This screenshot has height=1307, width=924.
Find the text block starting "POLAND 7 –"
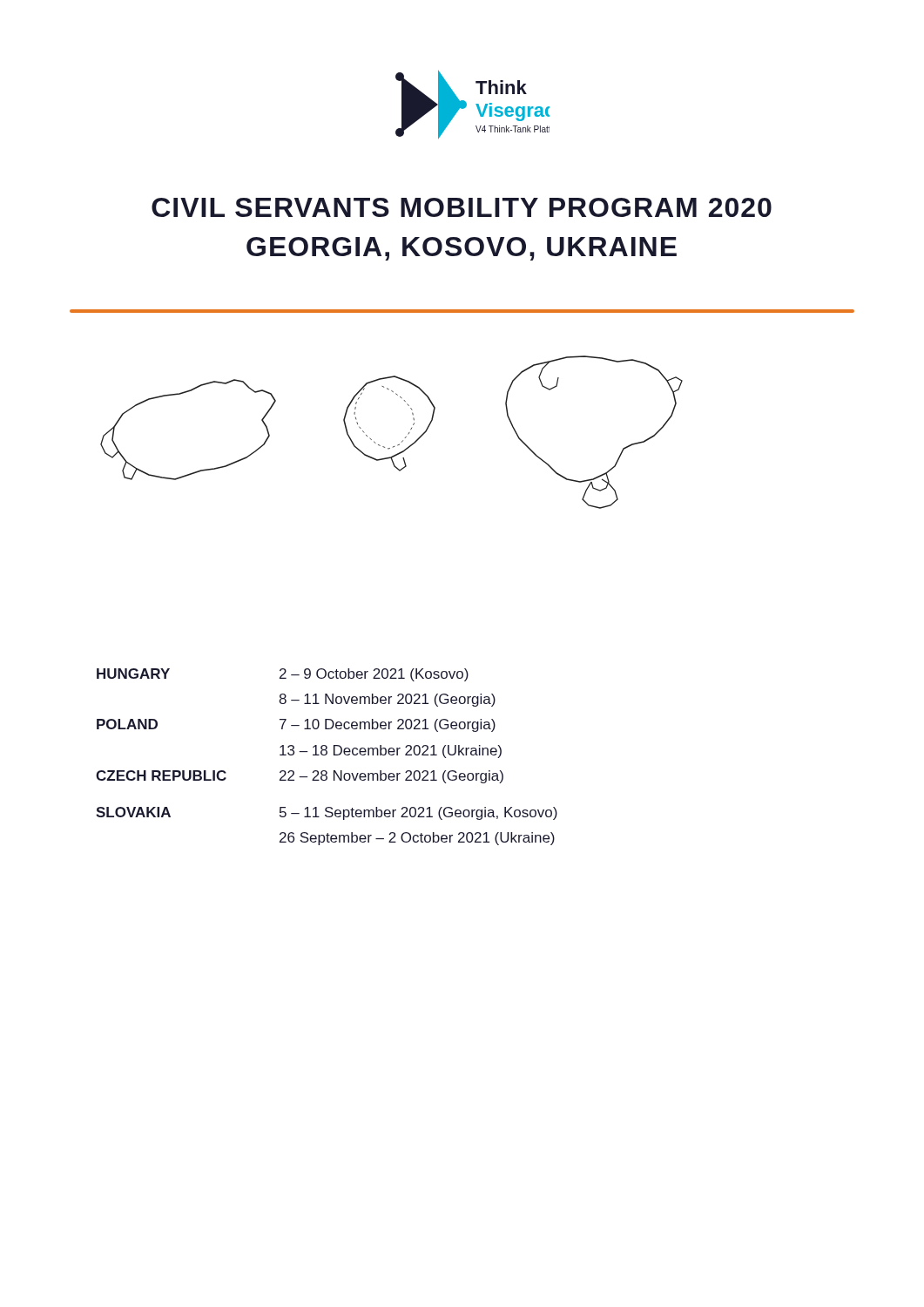click(x=299, y=739)
